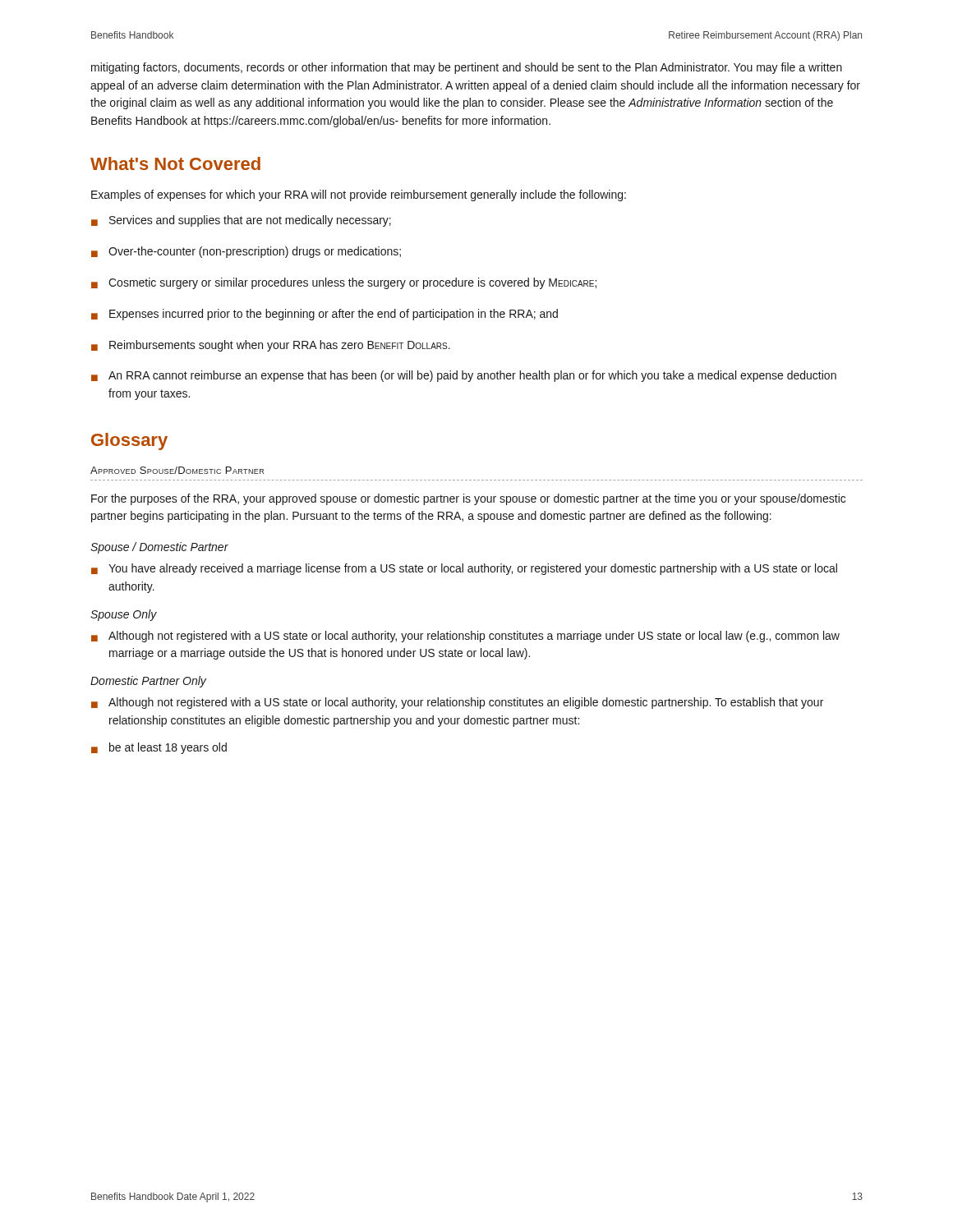The height and width of the screenshot is (1232, 953).
Task: Locate the text block starting "■ Expenses incurred prior to the beginning"
Action: coord(476,316)
